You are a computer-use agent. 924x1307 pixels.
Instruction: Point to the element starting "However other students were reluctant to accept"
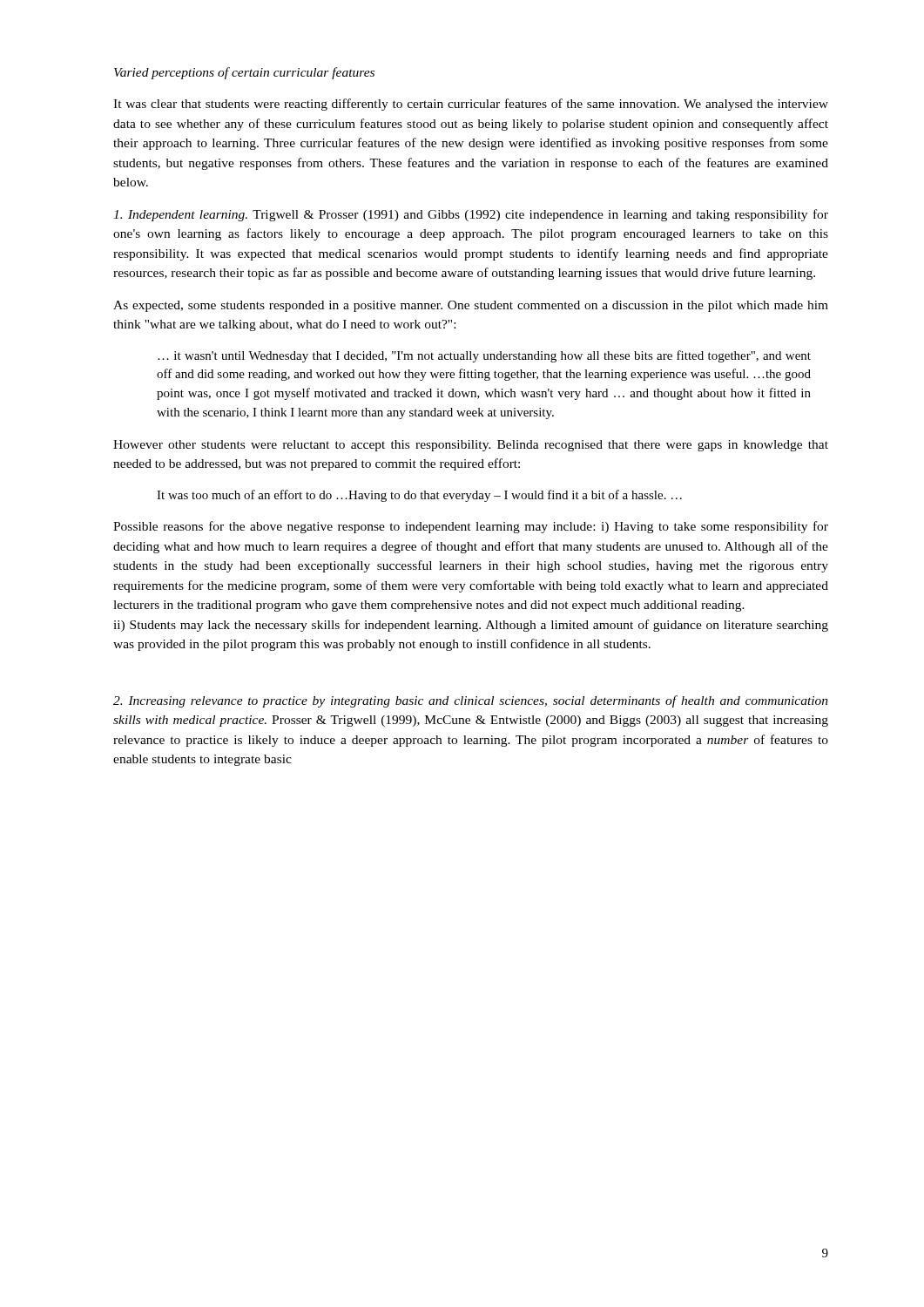coord(471,453)
